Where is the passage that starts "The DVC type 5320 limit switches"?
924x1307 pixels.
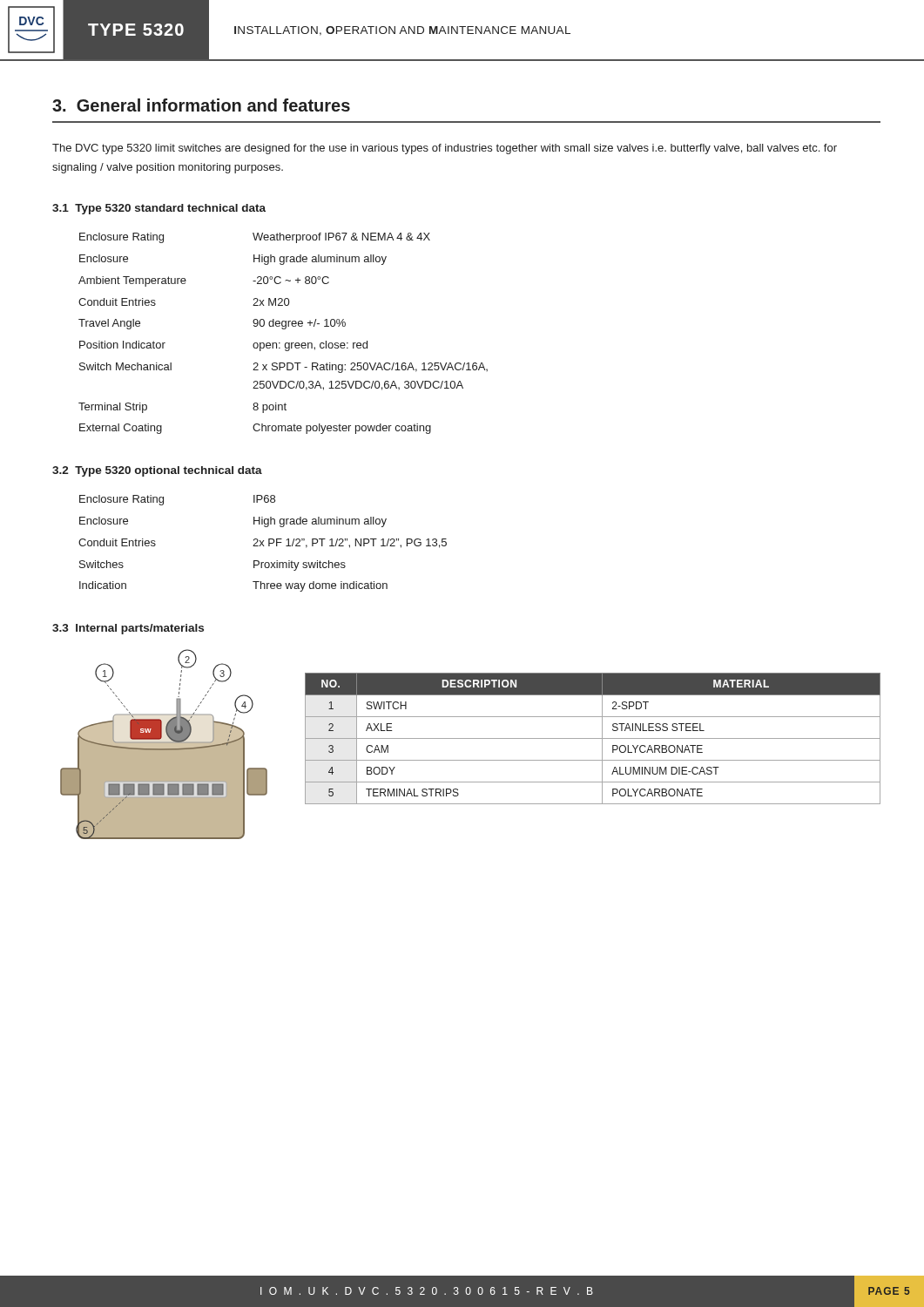coord(445,157)
